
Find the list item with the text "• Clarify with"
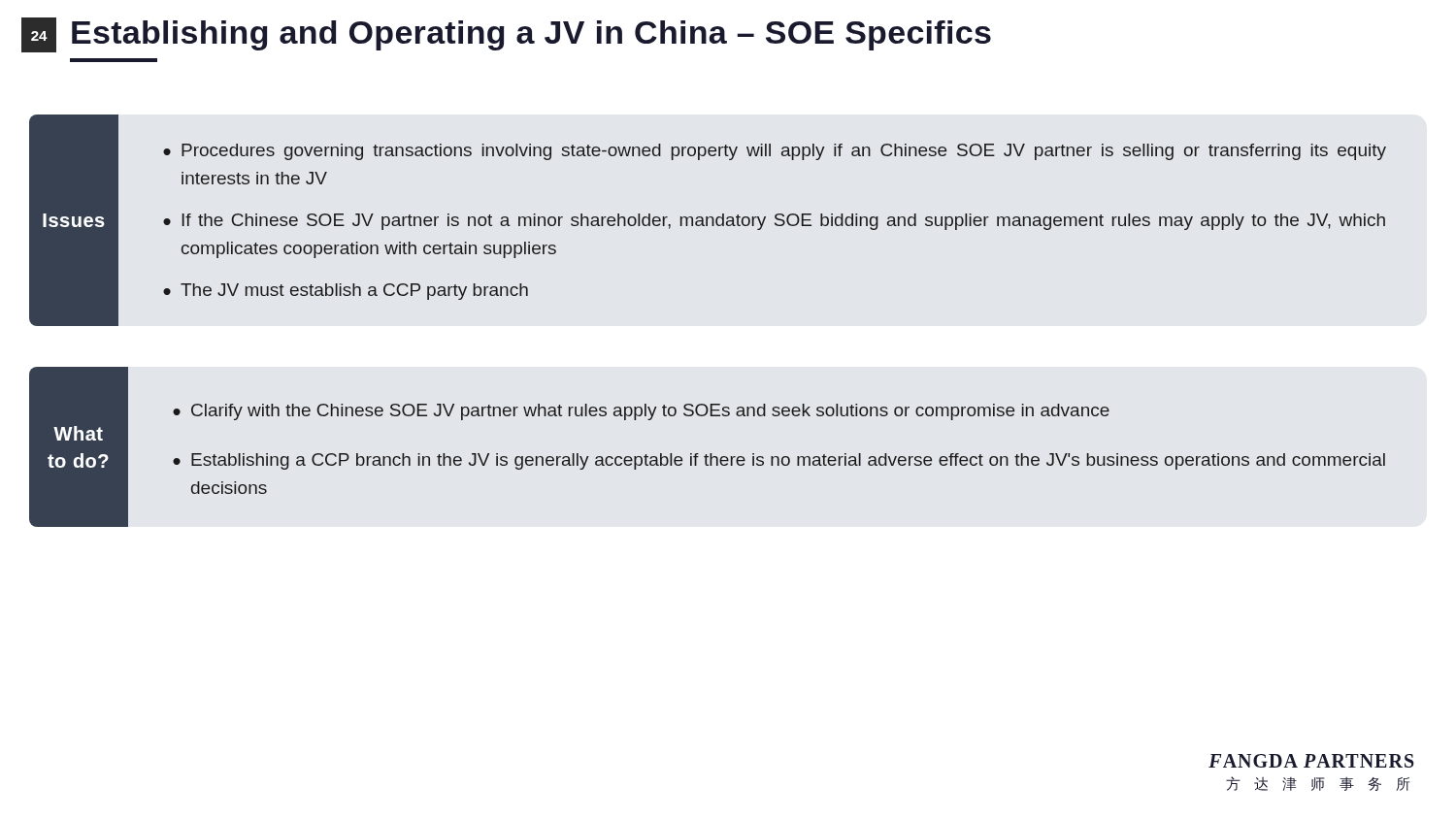click(775, 412)
